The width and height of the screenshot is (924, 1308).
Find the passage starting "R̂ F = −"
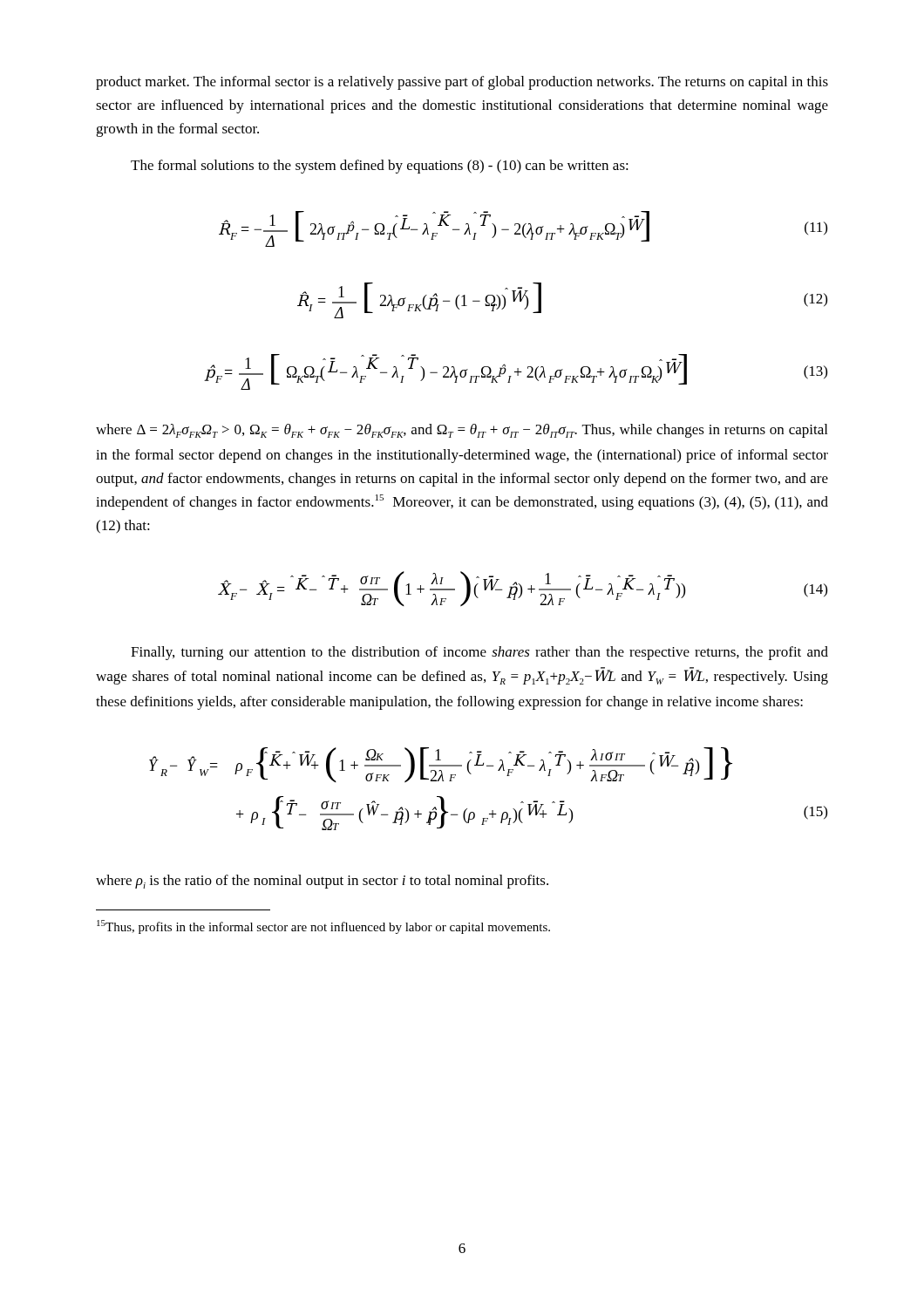pyautogui.click(x=462, y=227)
